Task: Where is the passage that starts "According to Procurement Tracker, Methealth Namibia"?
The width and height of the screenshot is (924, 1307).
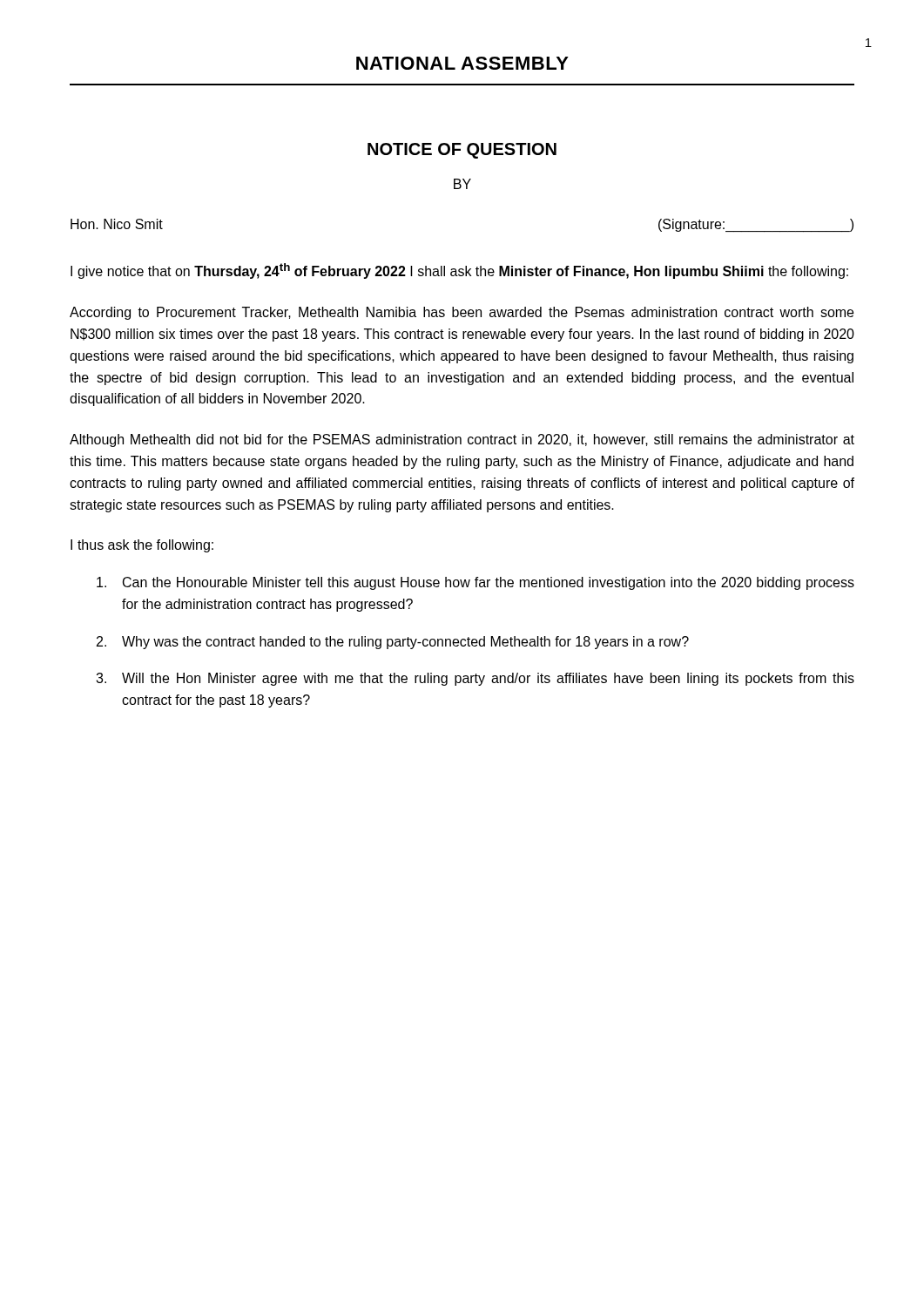Action: point(462,356)
